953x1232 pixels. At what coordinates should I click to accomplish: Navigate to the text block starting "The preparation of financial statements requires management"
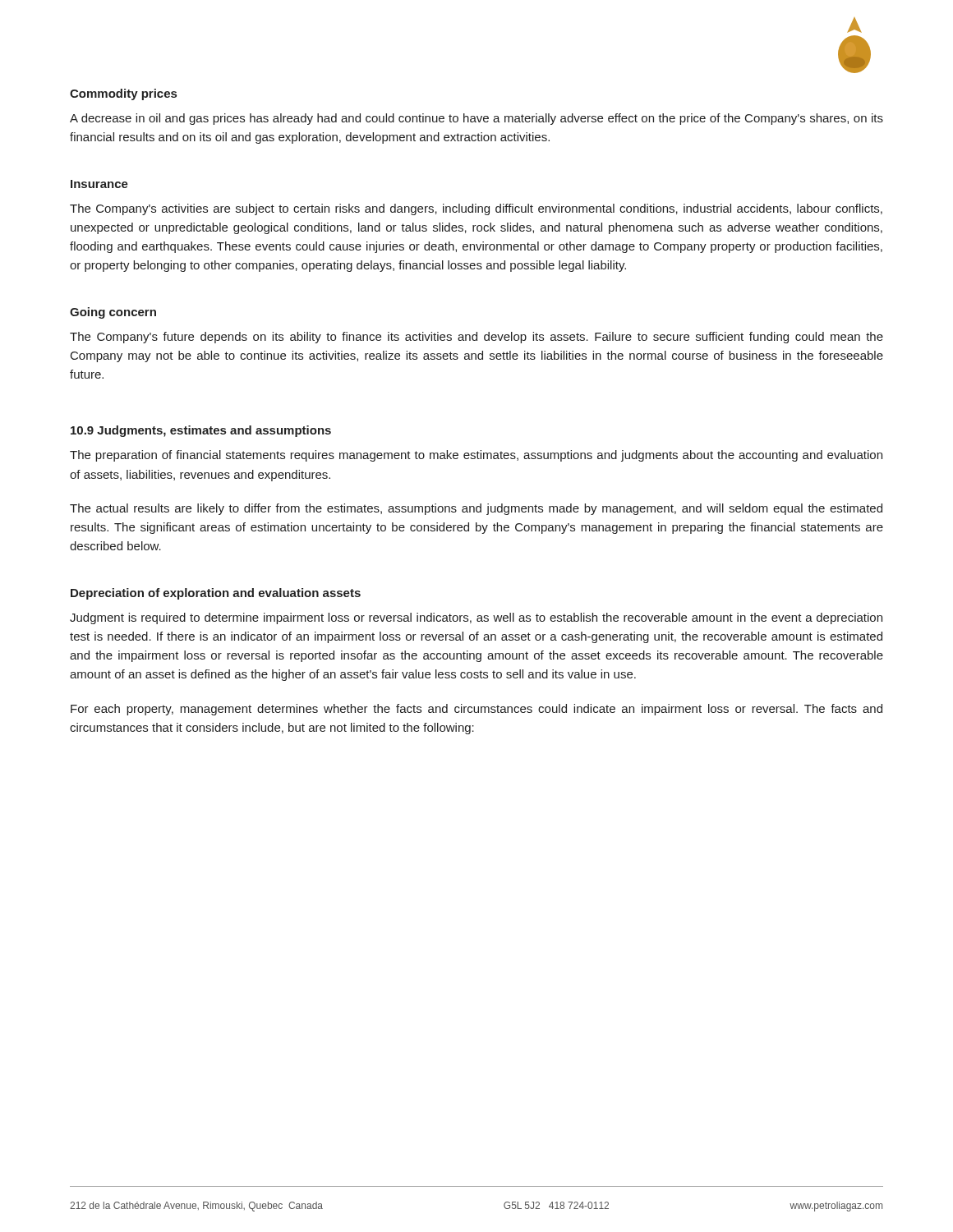[x=476, y=464]
